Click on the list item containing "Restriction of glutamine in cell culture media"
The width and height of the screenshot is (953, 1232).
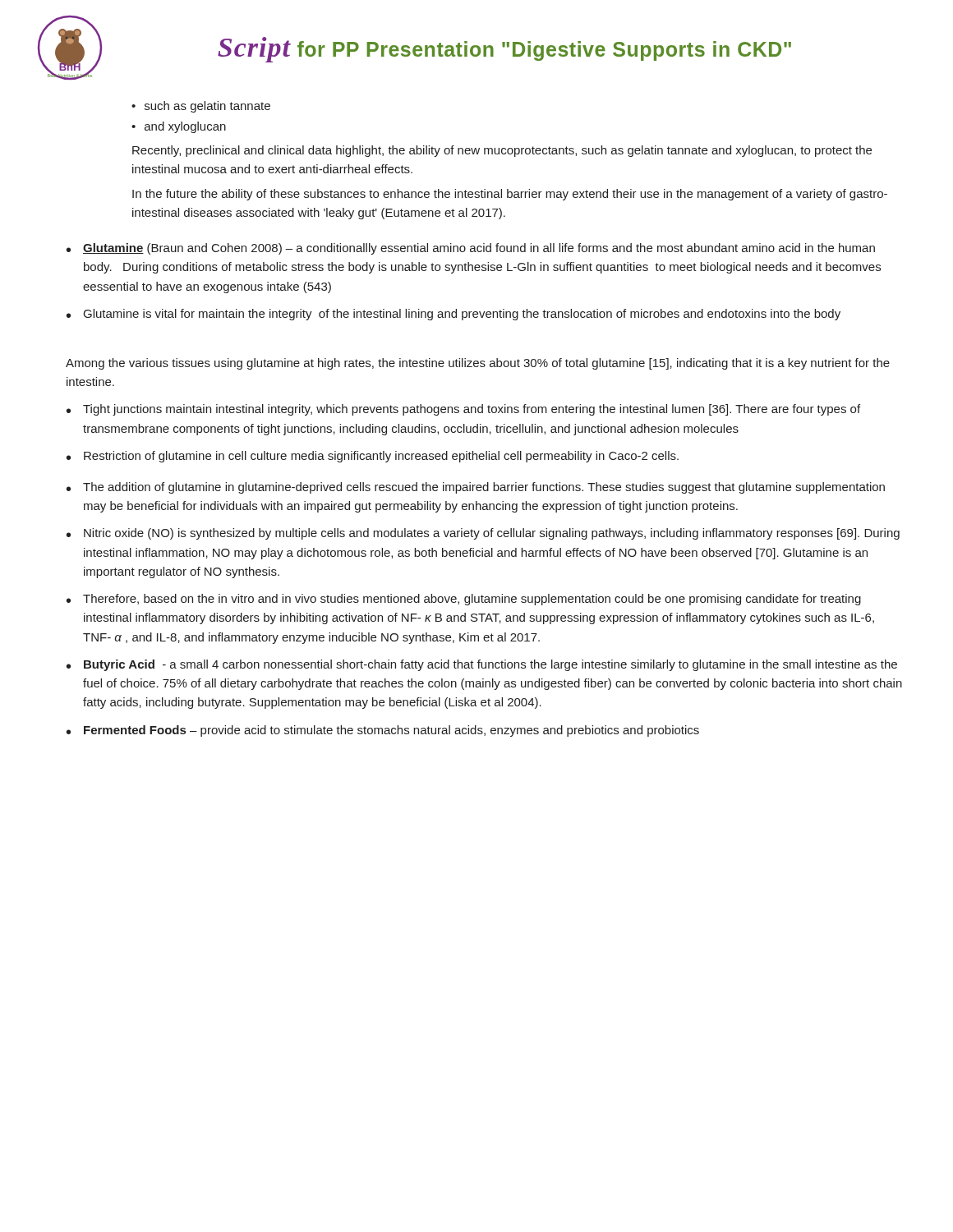point(381,455)
